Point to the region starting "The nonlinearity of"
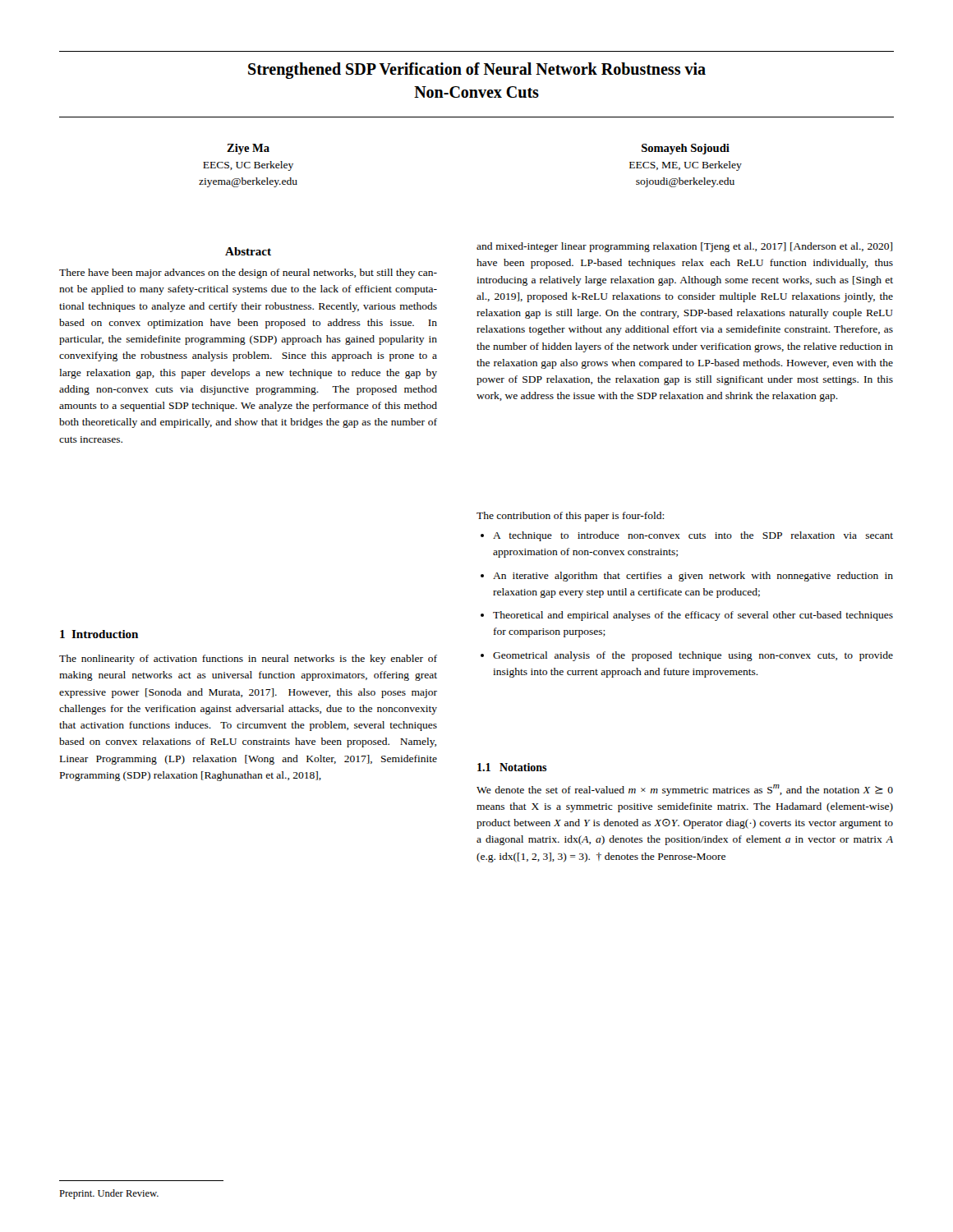Image resolution: width=953 pixels, height=1232 pixels. tap(248, 716)
